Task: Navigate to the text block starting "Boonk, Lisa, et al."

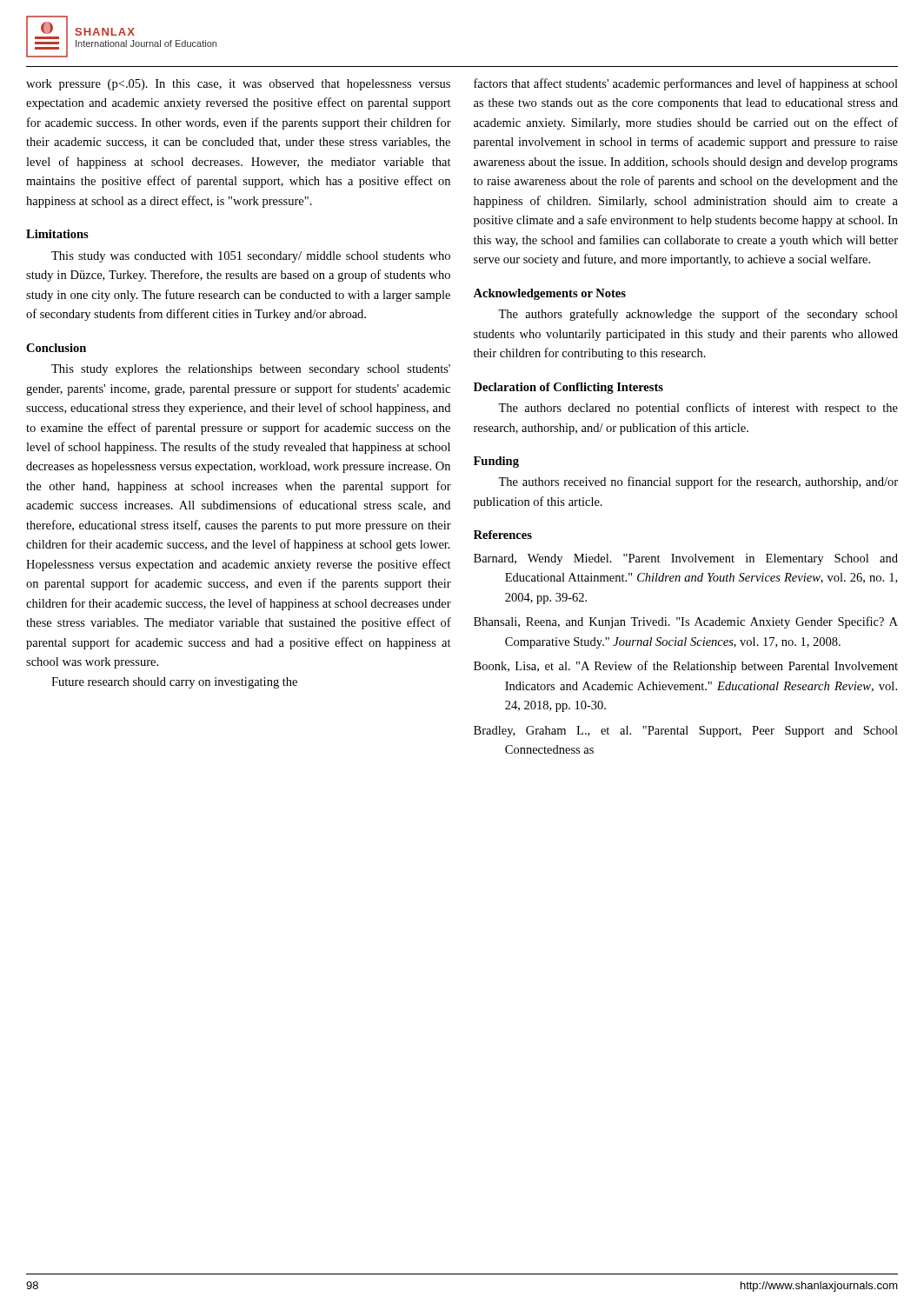Action: 686,686
